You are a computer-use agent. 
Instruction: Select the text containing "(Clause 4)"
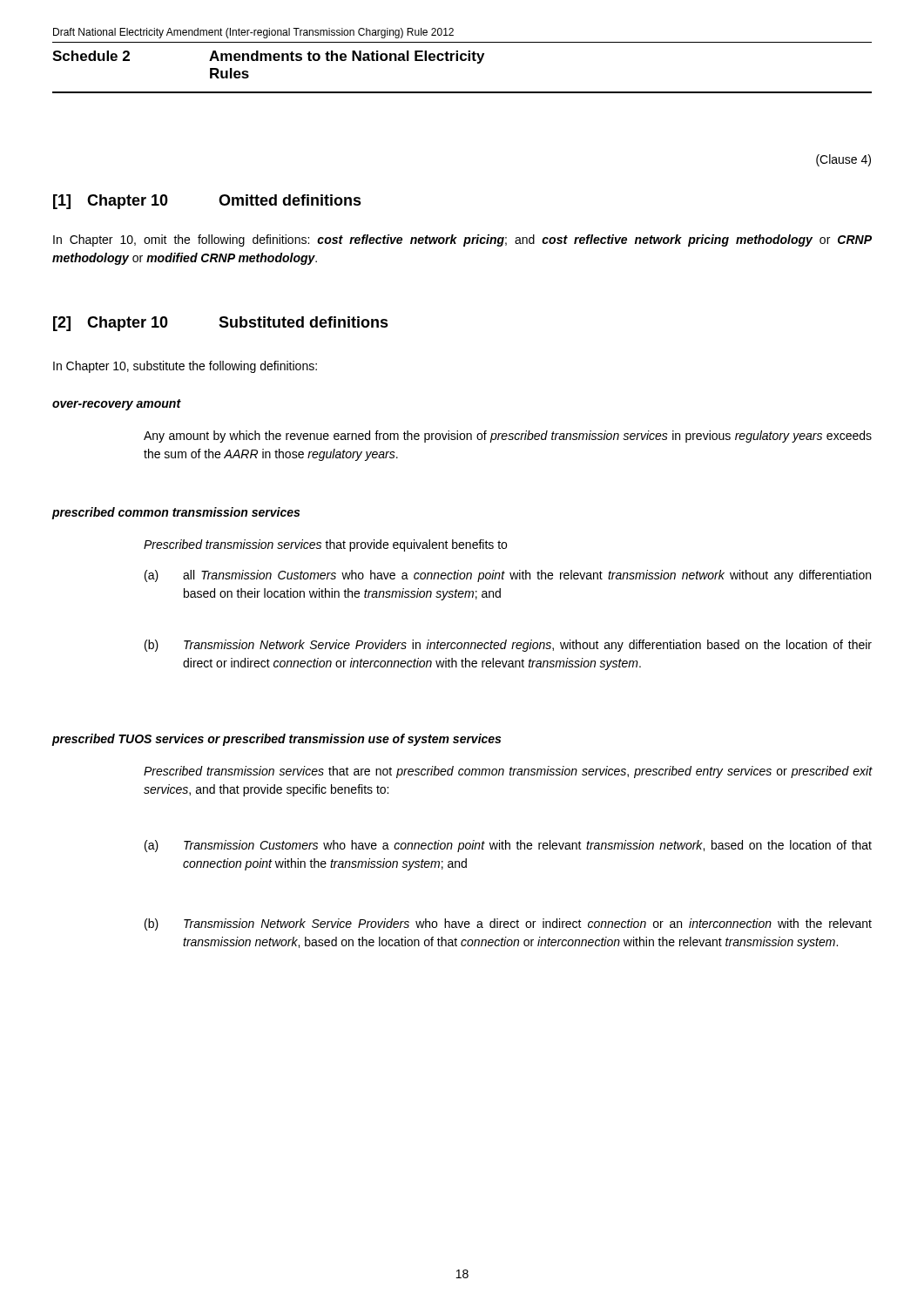coord(844,159)
